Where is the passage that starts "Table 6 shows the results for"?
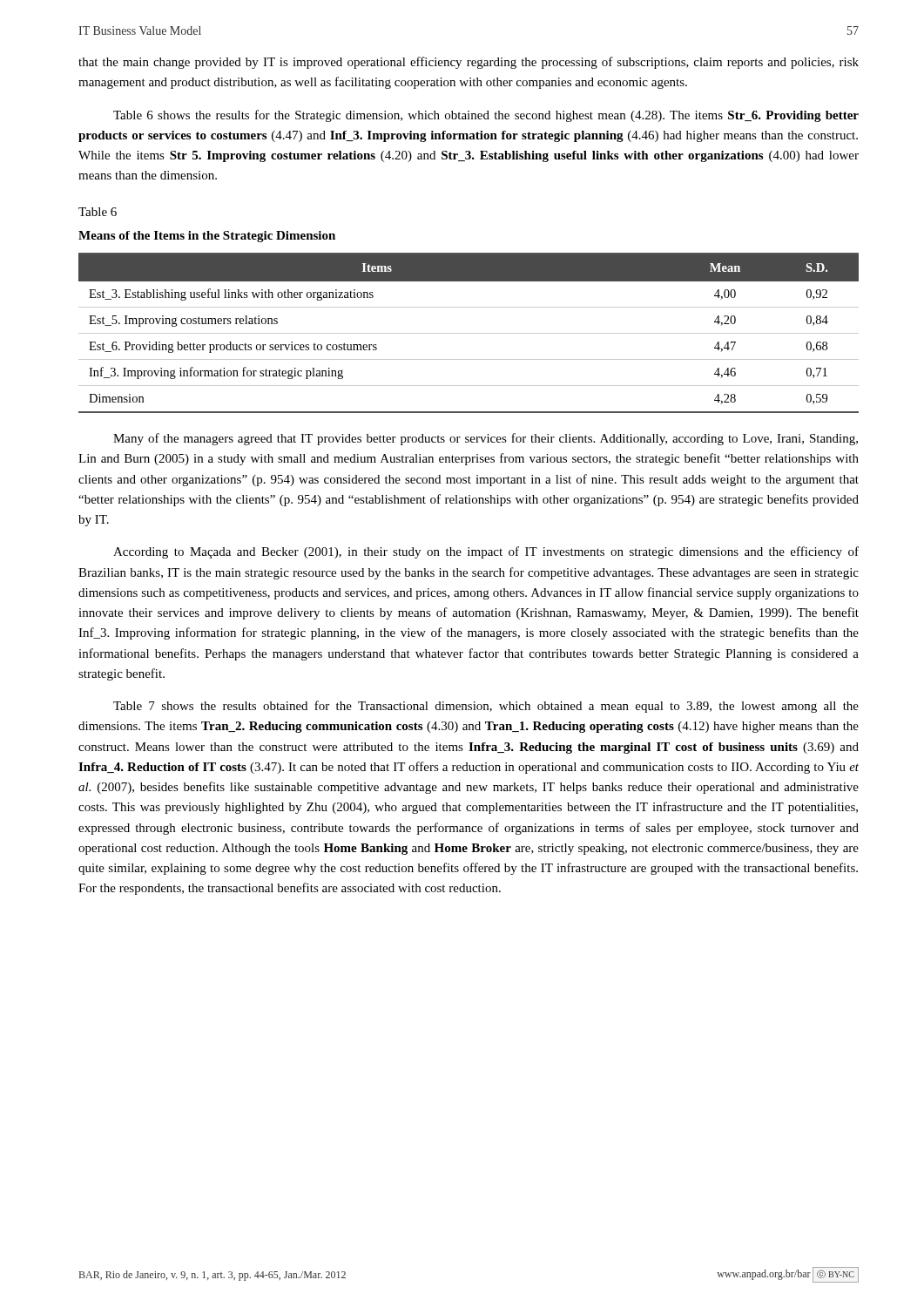The image size is (924, 1307). tap(469, 145)
